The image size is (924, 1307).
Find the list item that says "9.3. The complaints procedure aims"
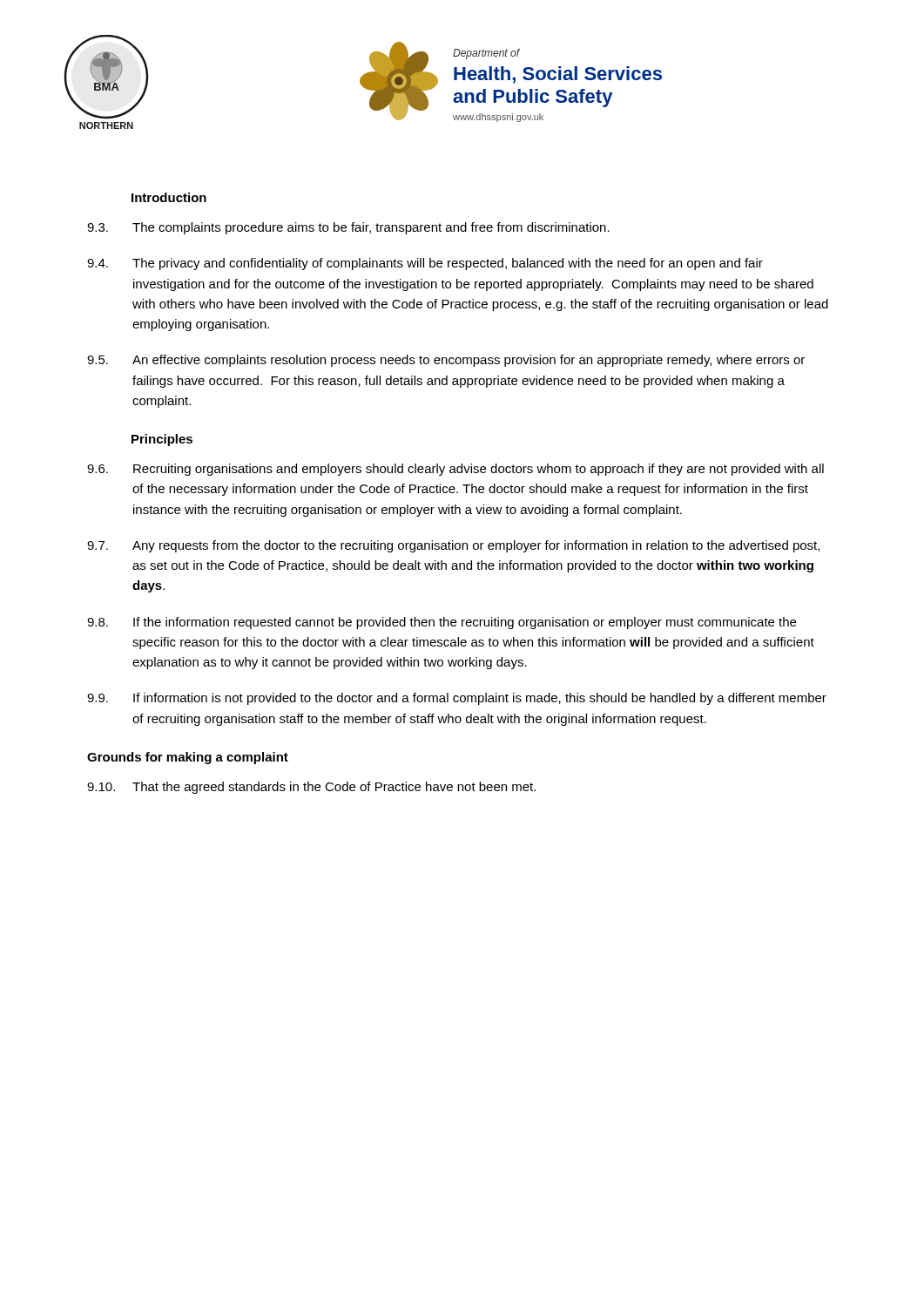point(462,227)
